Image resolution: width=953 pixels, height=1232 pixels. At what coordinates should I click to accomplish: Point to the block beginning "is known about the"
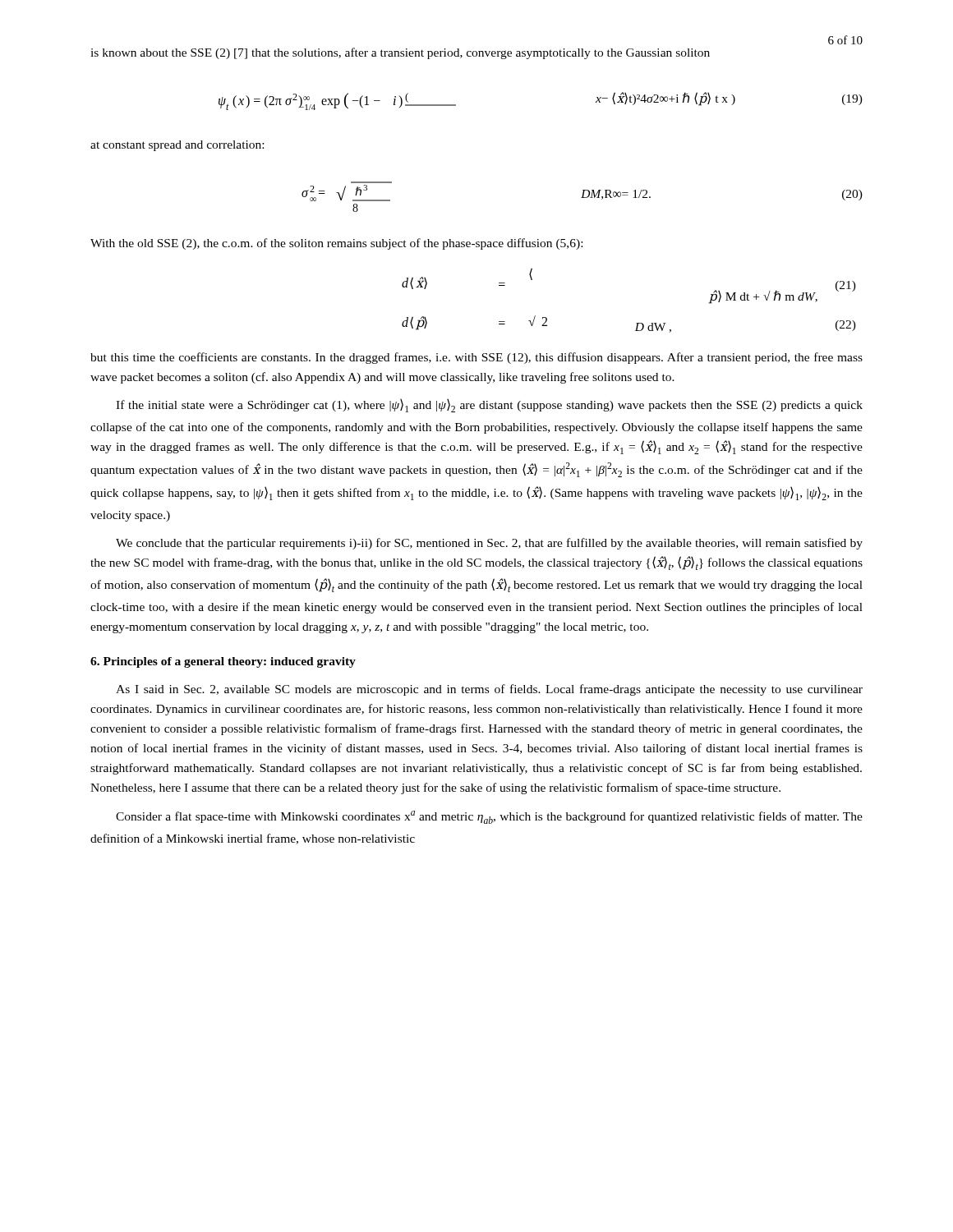click(476, 53)
